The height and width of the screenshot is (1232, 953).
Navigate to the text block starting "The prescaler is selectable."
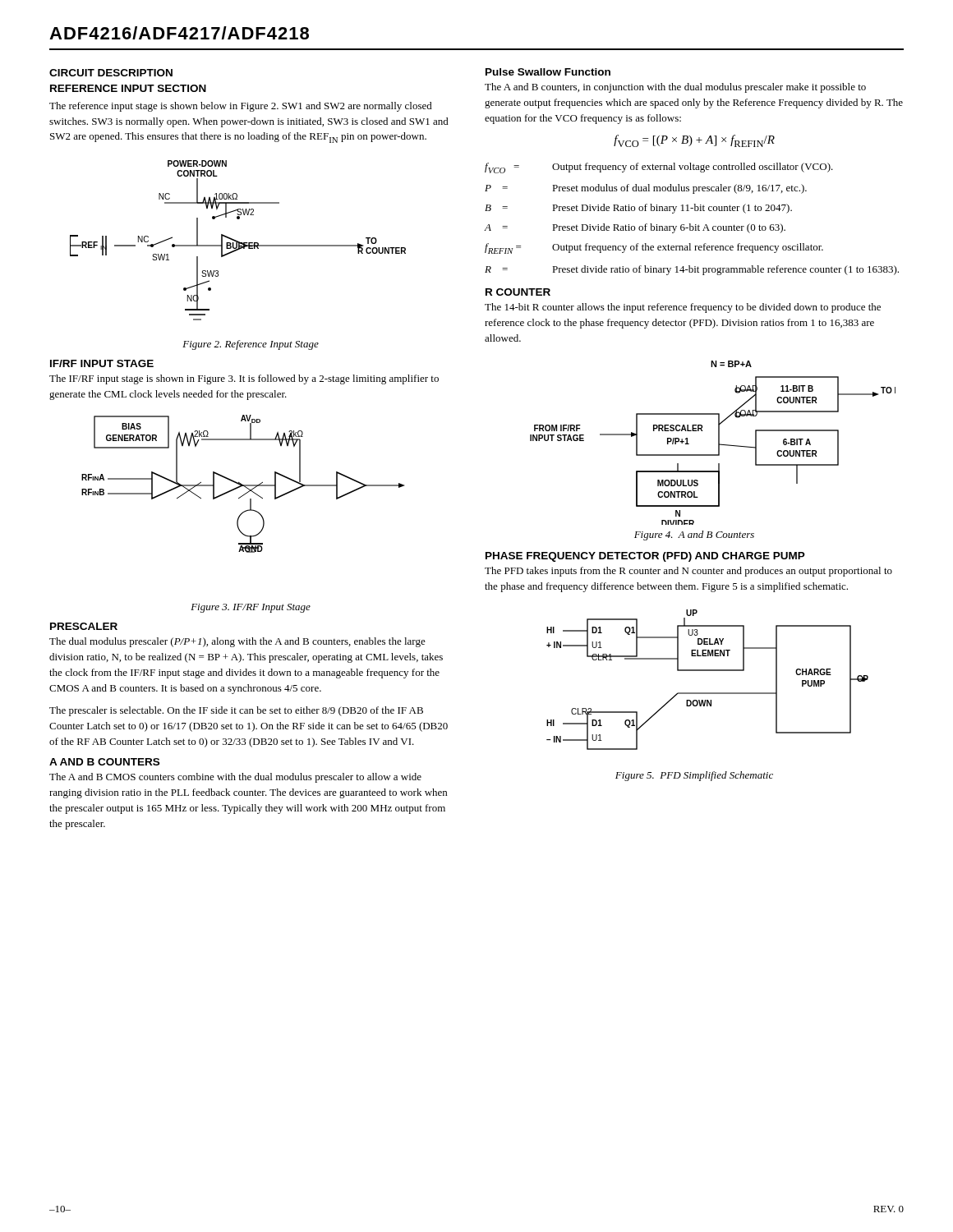click(249, 725)
